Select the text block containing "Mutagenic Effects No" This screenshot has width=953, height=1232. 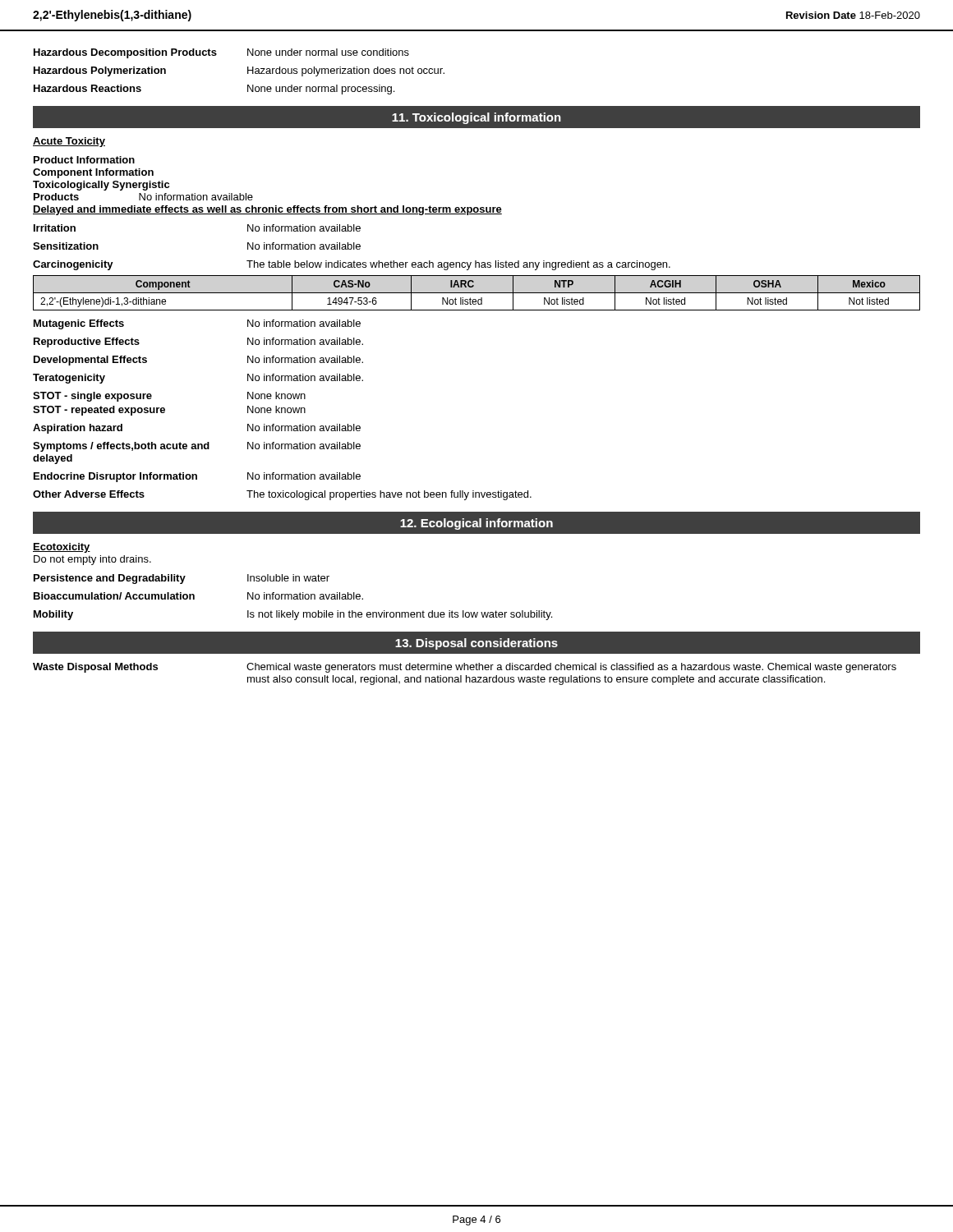point(78,324)
